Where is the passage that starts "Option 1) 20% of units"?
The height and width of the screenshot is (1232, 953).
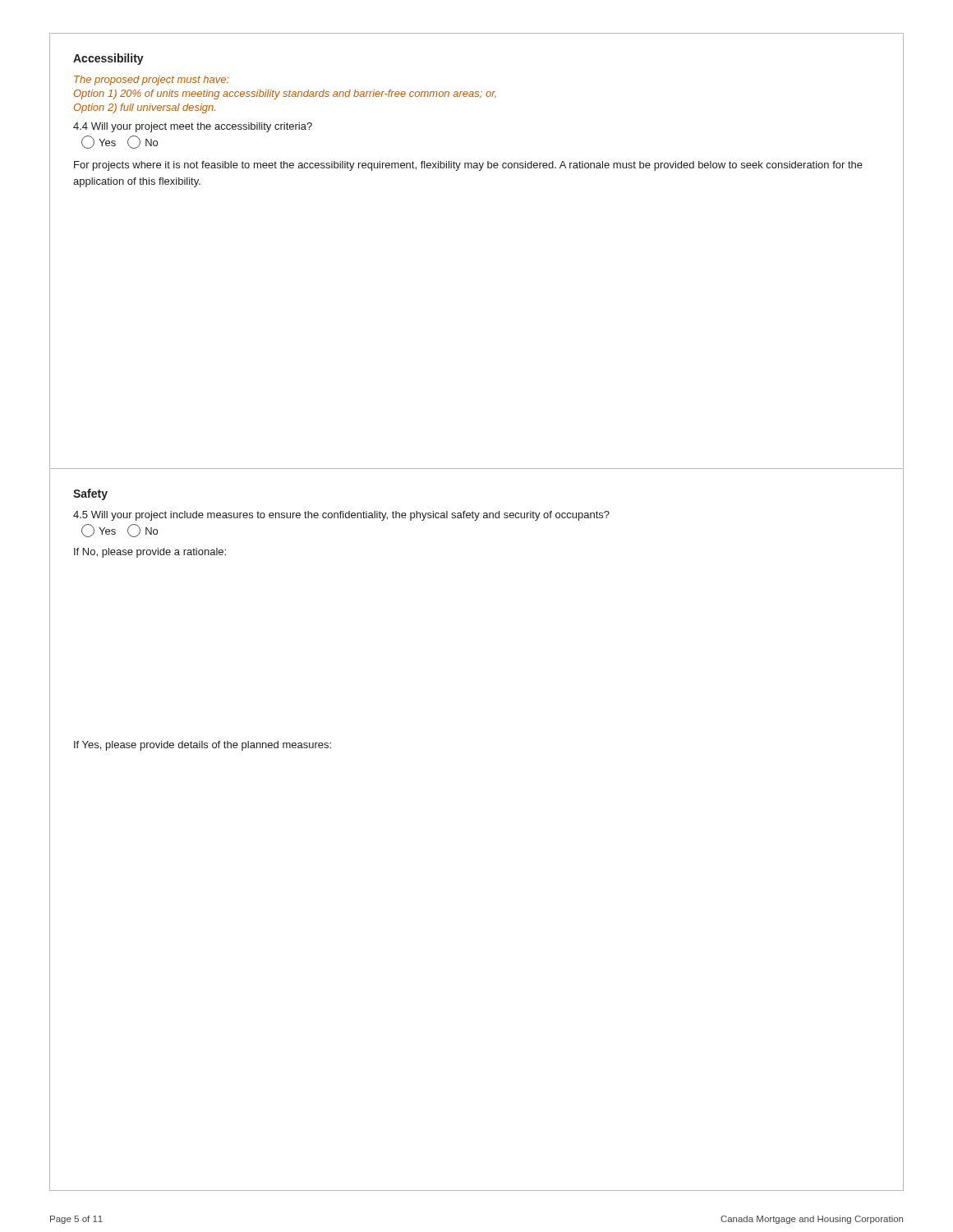(x=285, y=93)
